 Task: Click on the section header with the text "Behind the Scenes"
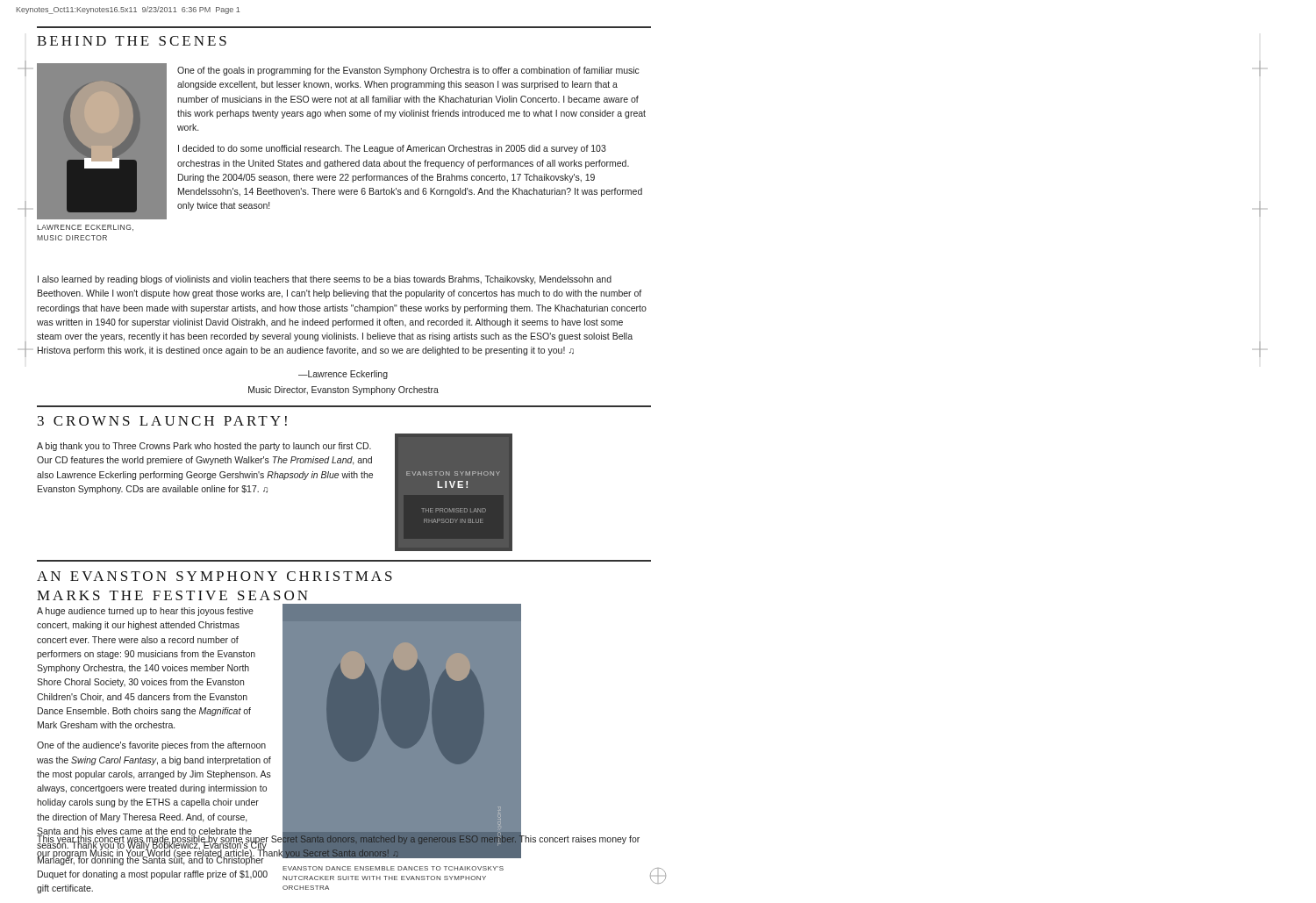[133, 41]
